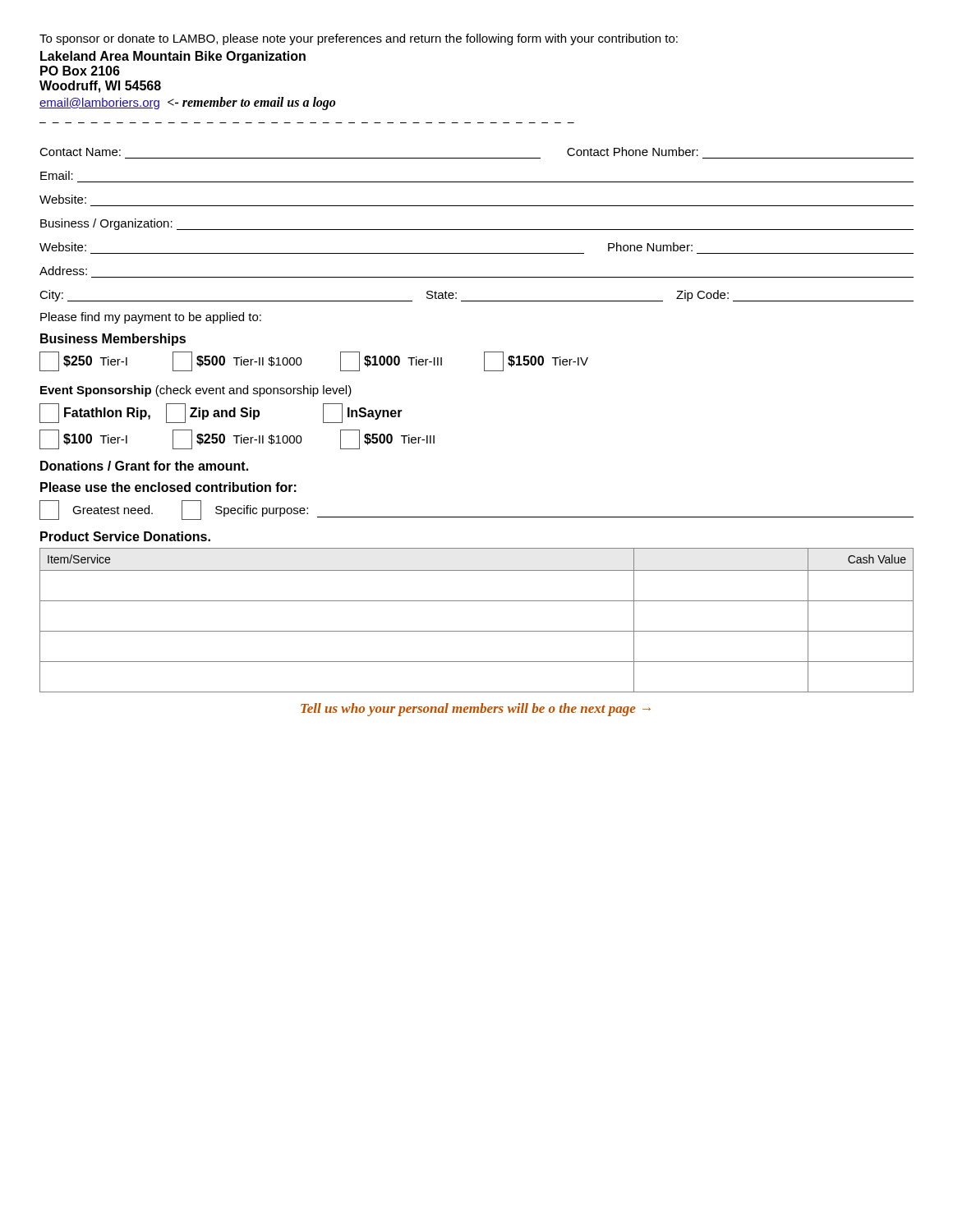Navigate to the text starting "$250 Tier-I $500 Tier-II $1000 $1000 Tier-III"

(x=87, y=361)
